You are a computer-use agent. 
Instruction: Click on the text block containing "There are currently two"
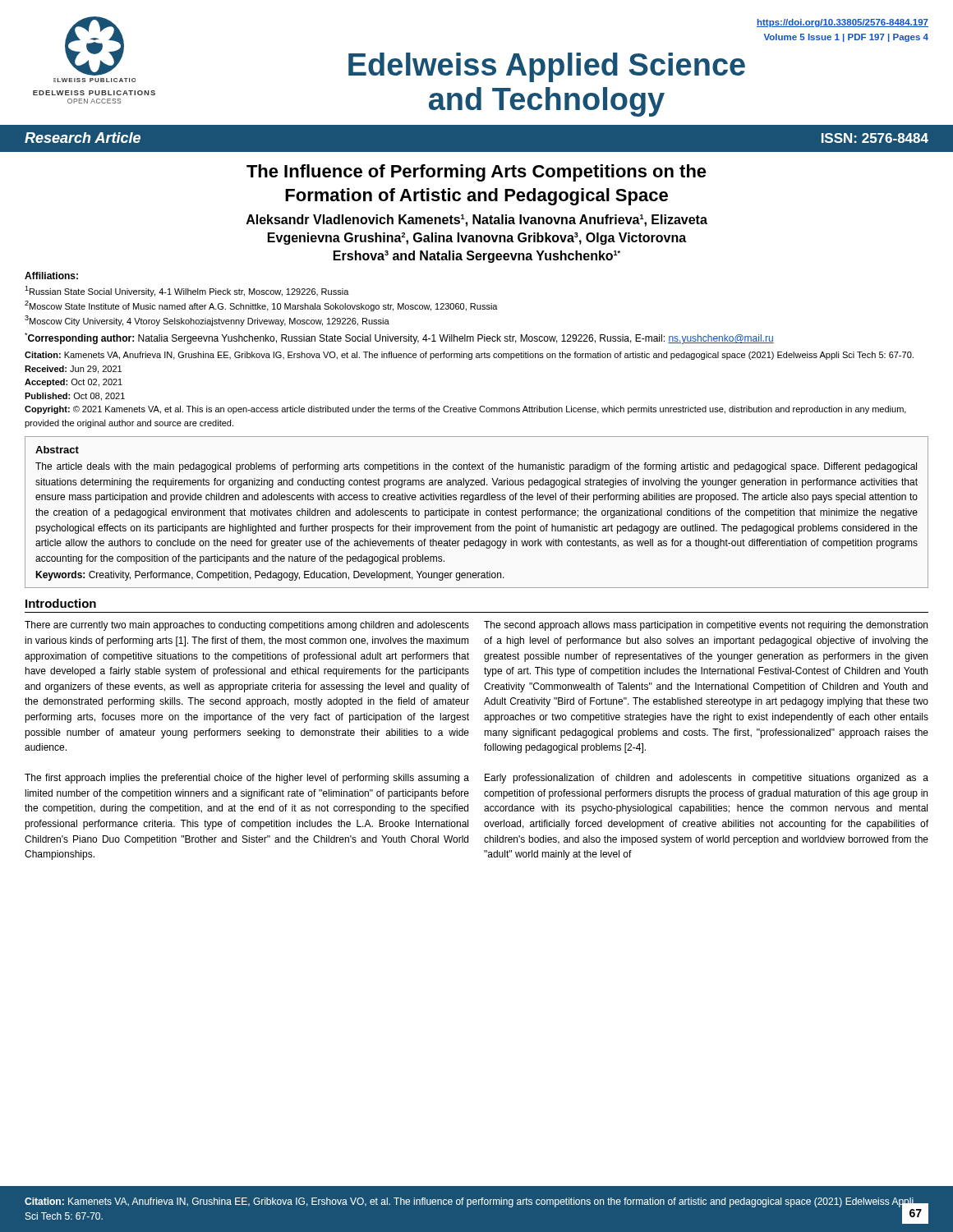pyautogui.click(x=247, y=686)
